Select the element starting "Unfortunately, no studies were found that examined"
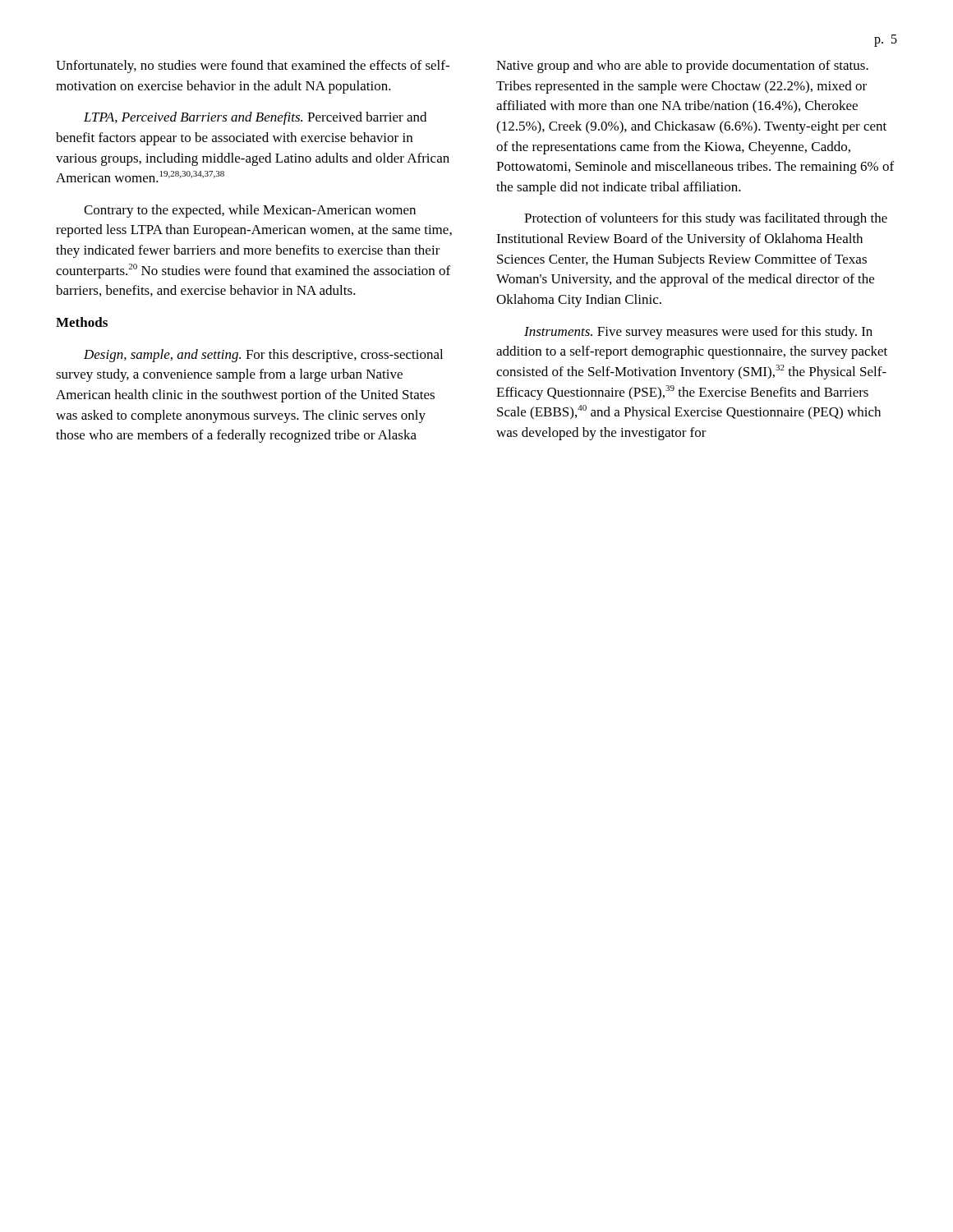 (x=256, y=76)
